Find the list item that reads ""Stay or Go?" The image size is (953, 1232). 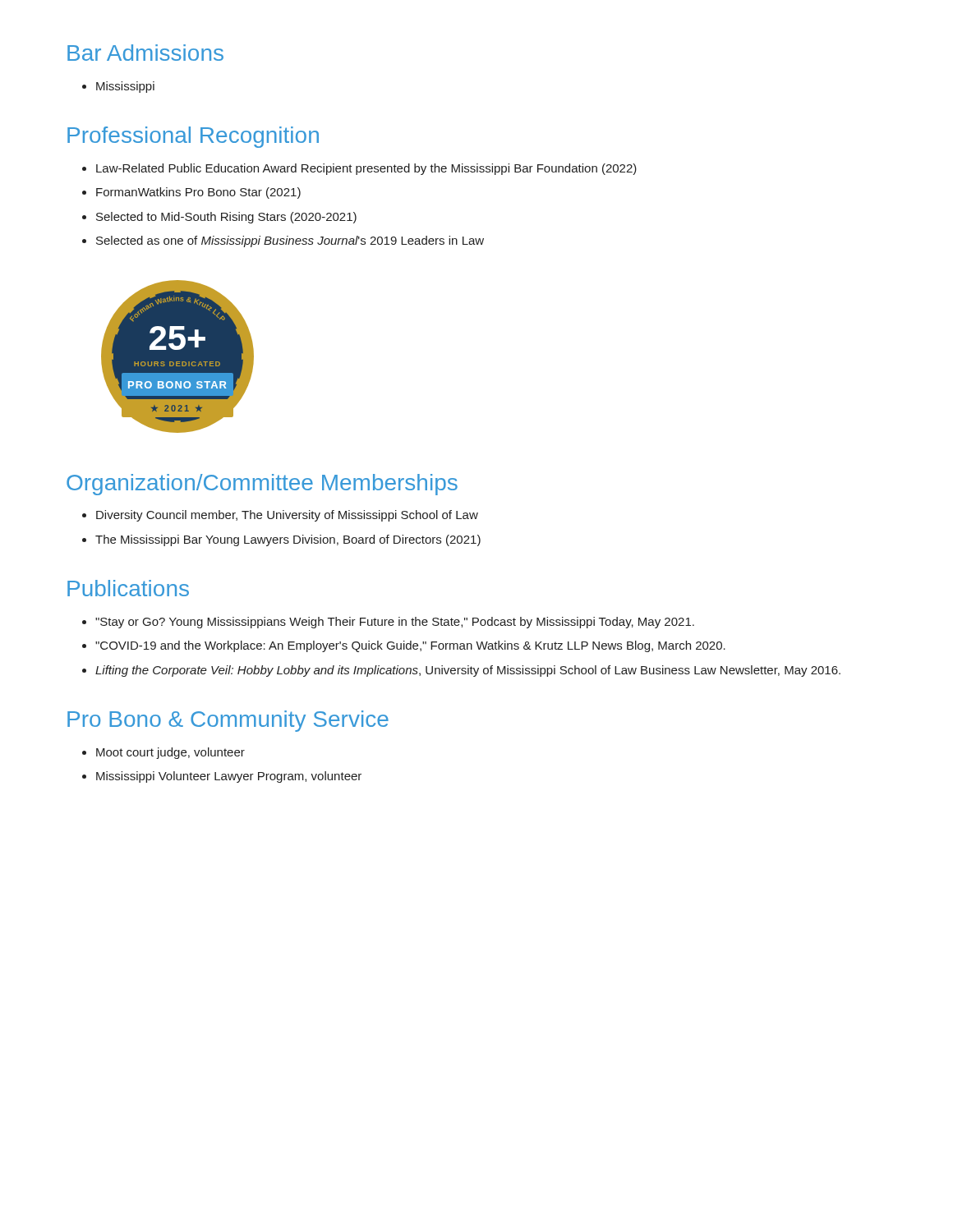[476, 622]
